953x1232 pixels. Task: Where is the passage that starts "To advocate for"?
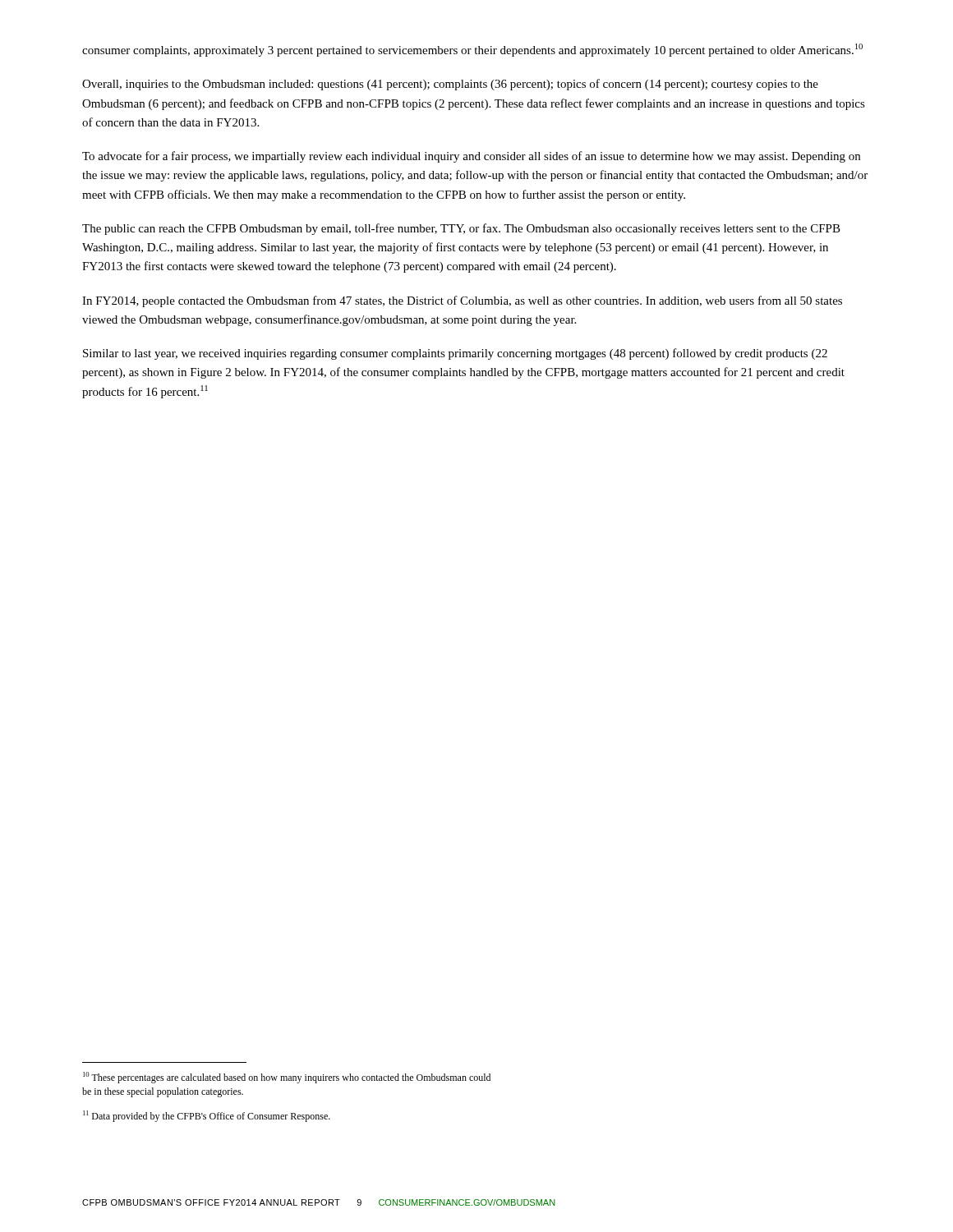[x=476, y=176]
